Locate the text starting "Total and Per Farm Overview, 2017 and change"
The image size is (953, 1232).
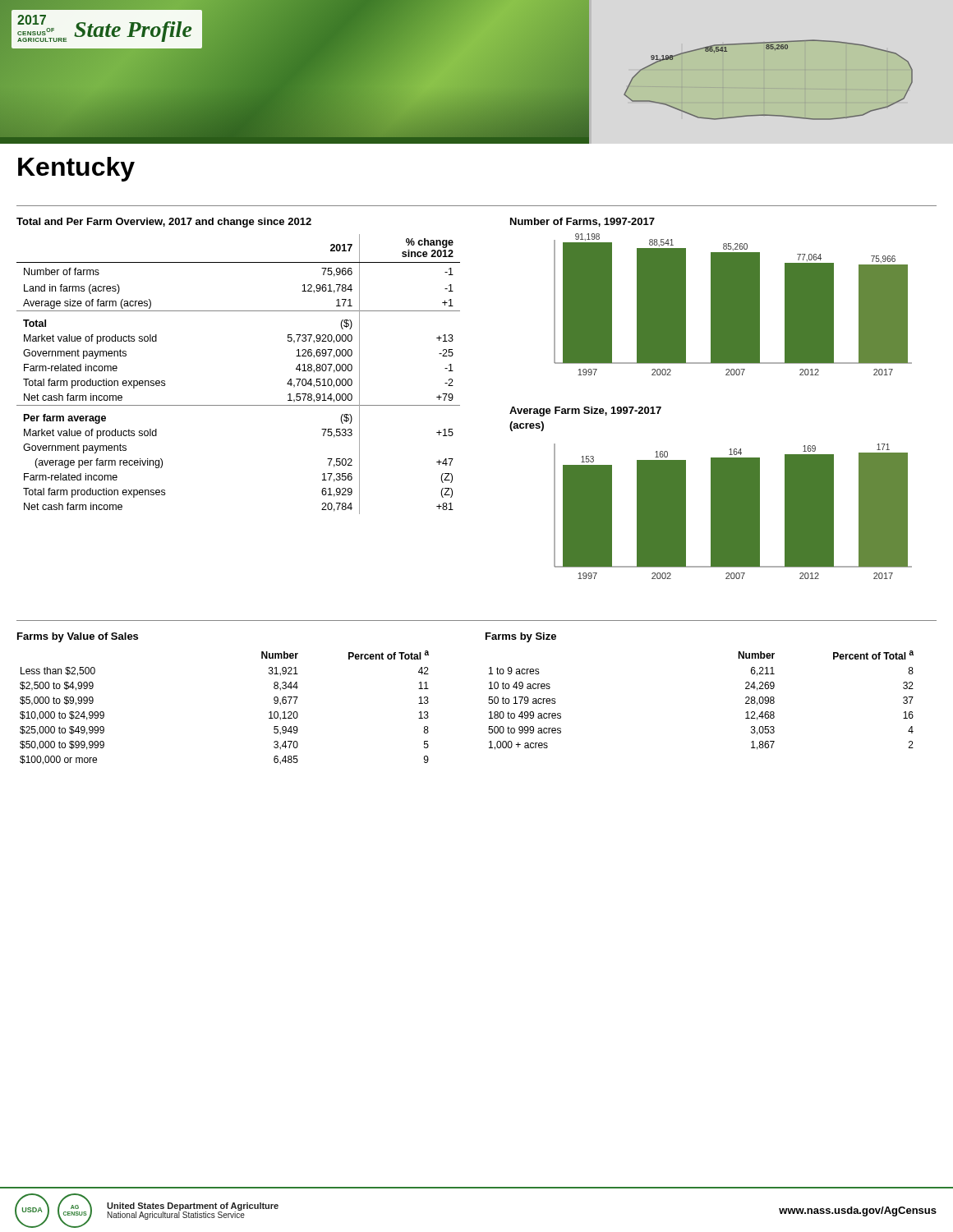click(x=164, y=221)
